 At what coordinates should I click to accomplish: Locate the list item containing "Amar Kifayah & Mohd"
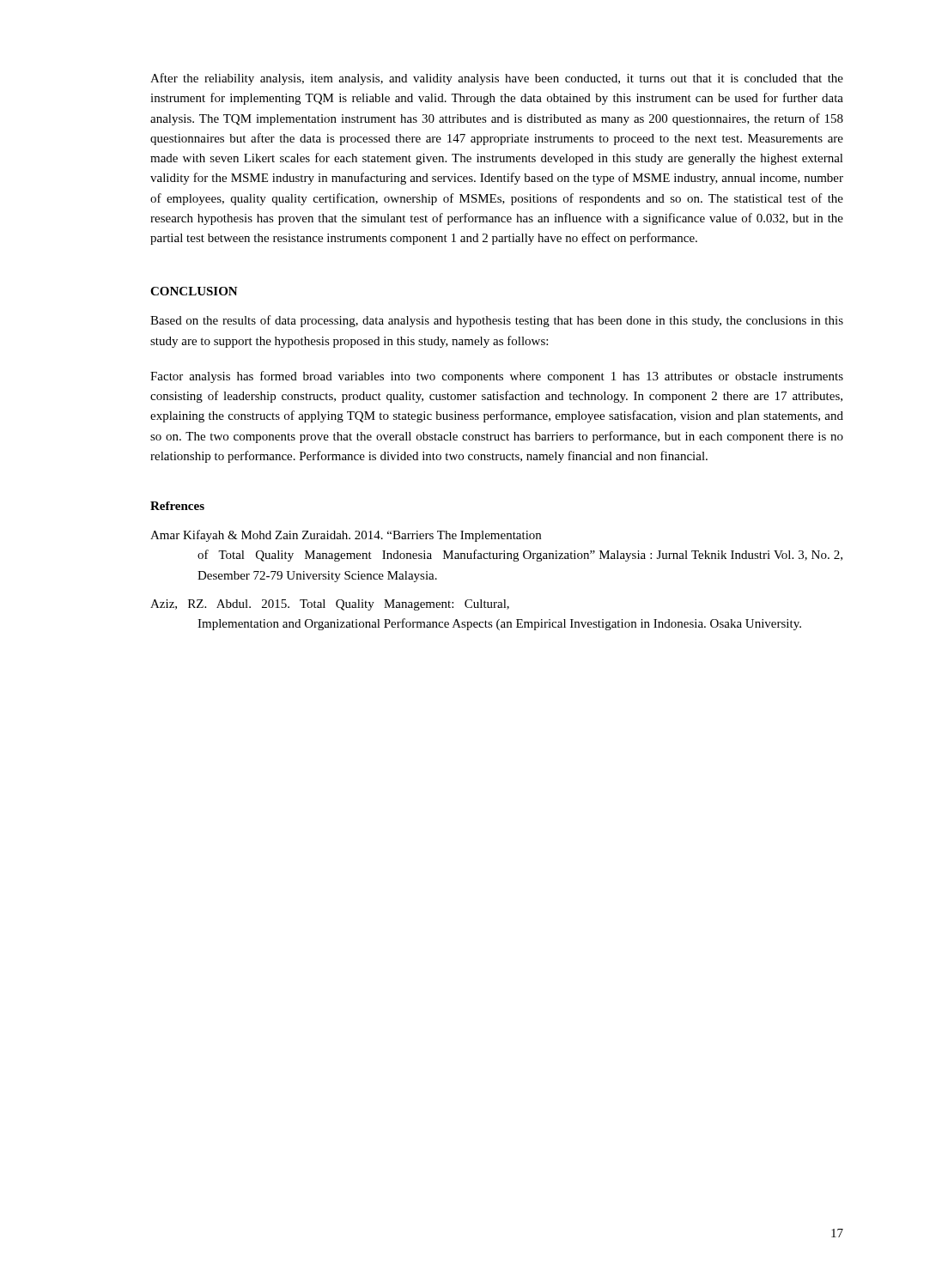click(497, 555)
